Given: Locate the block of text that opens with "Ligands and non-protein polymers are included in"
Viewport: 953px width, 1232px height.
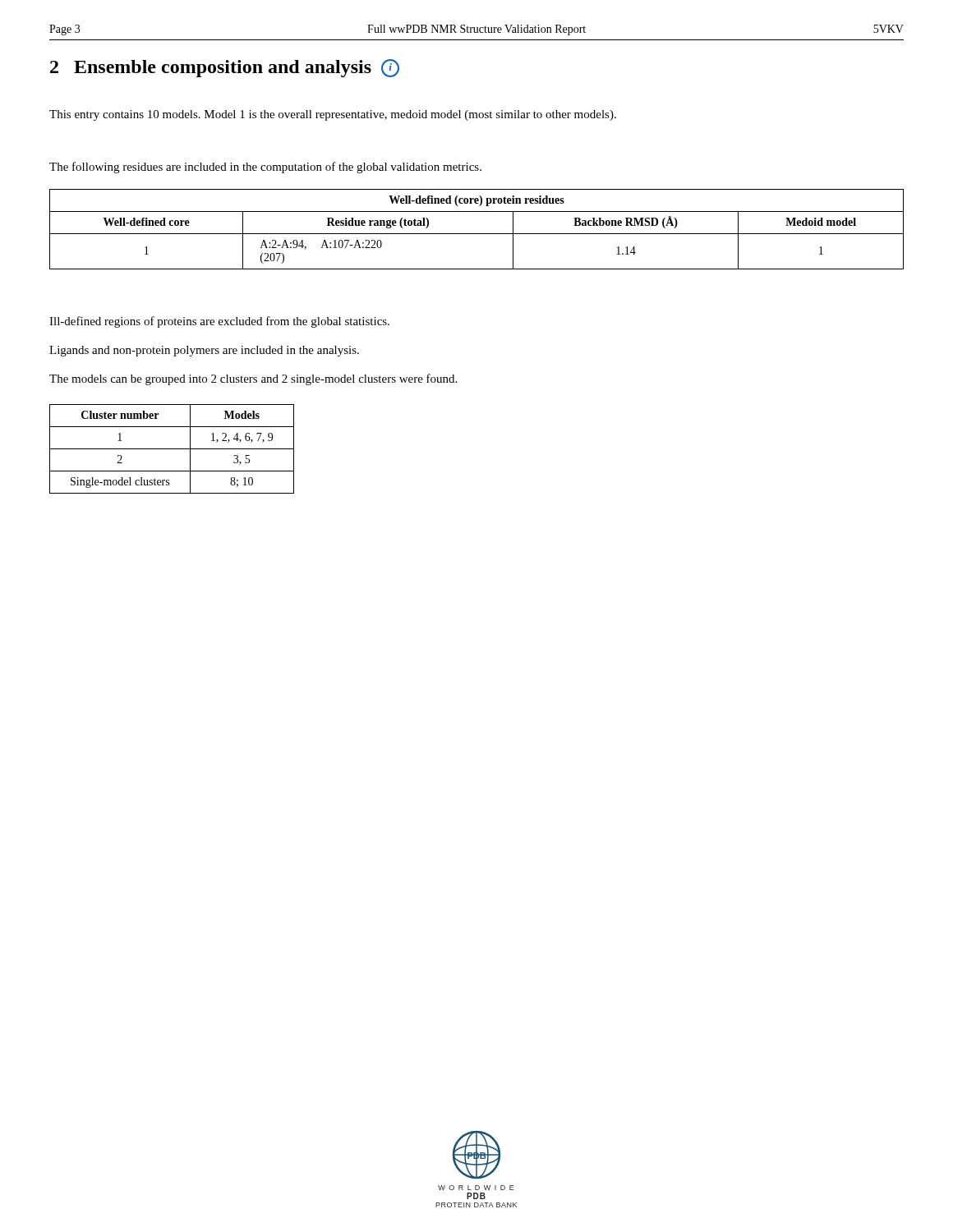Looking at the screenshot, I should point(204,350).
